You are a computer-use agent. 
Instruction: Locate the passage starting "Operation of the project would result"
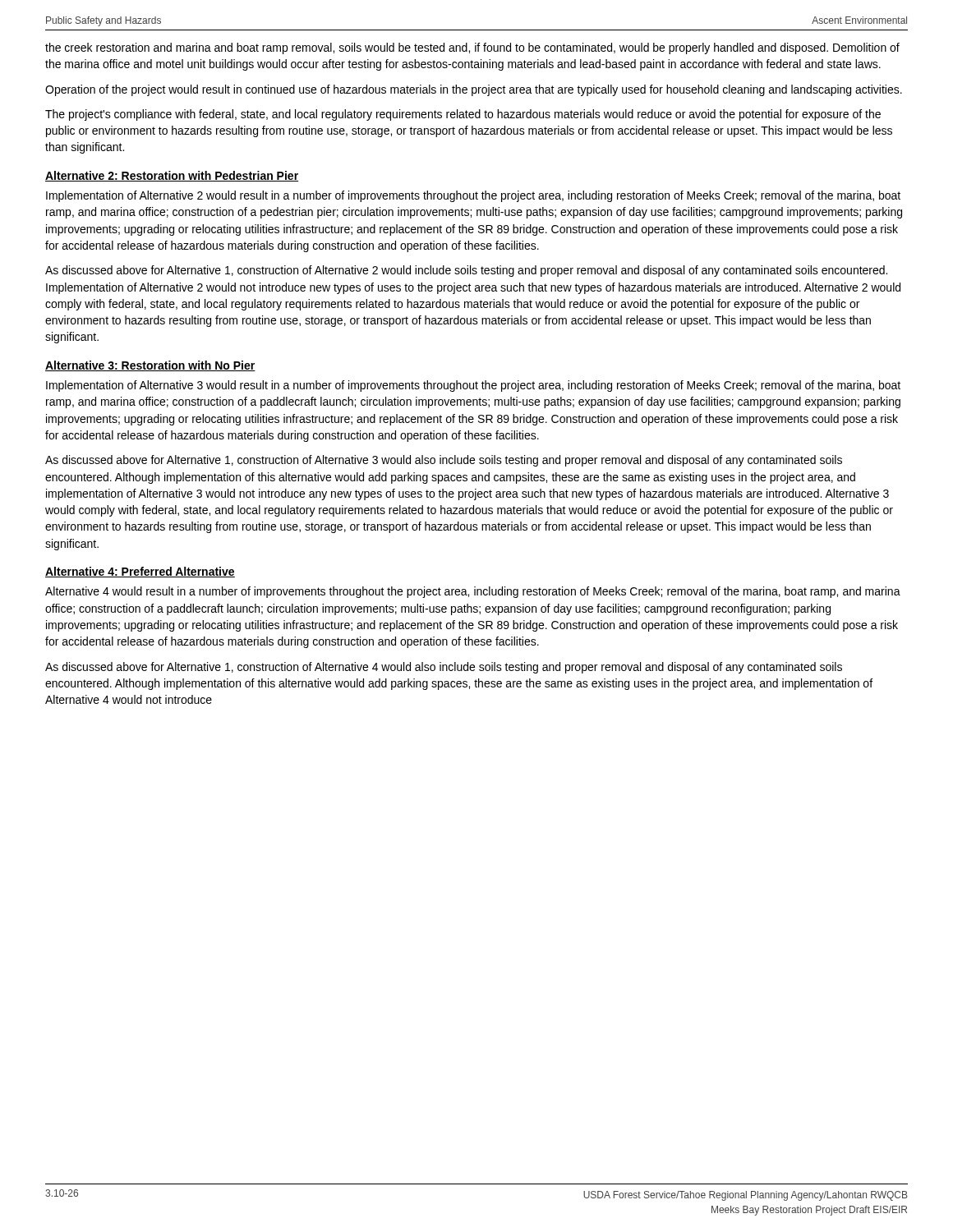click(x=476, y=89)
